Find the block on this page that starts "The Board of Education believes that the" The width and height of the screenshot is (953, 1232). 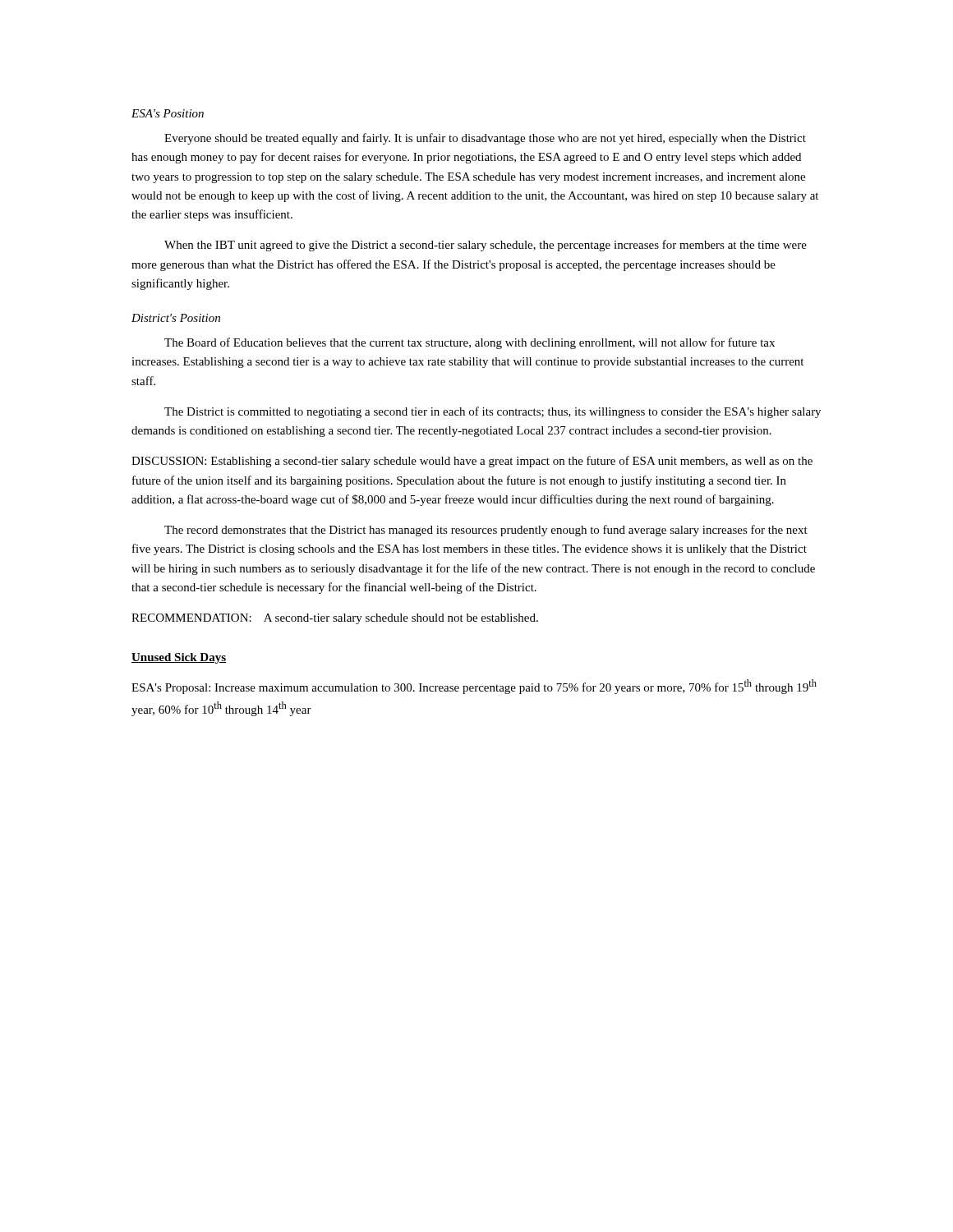(468, 362)
